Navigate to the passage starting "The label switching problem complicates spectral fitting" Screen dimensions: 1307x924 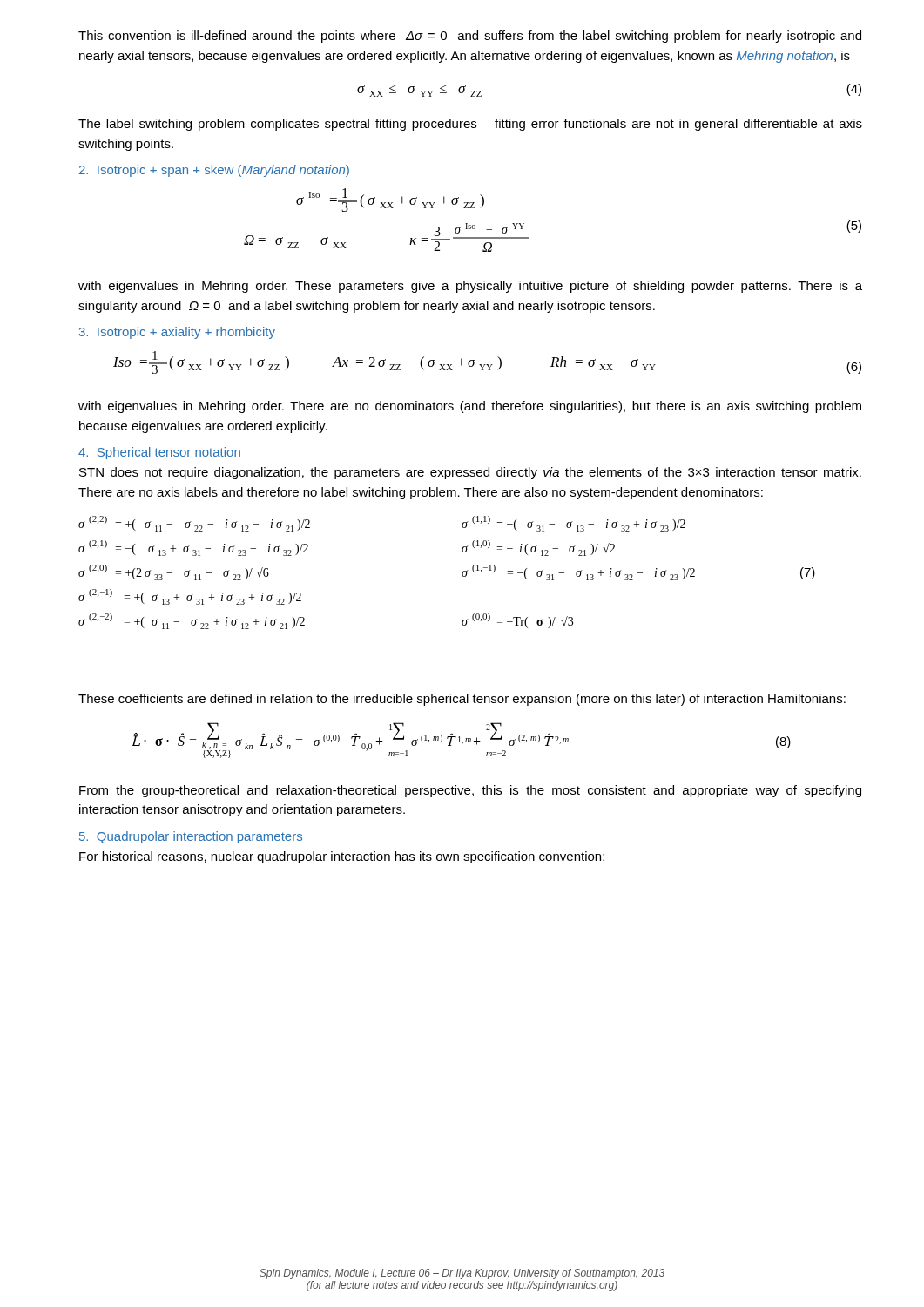(x=470, y=134)
